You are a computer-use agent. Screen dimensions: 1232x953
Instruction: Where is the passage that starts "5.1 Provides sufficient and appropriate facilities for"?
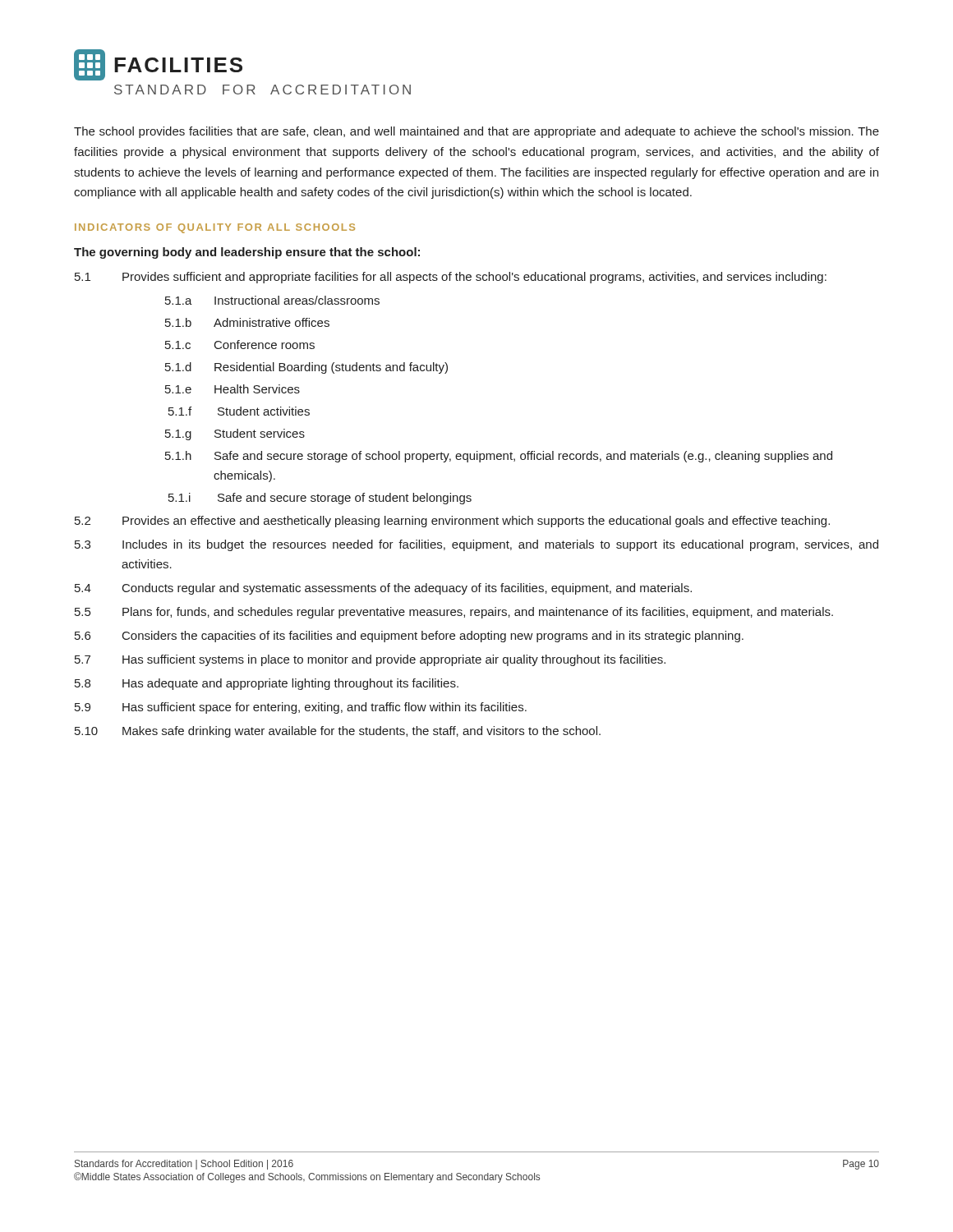(476, 277)
